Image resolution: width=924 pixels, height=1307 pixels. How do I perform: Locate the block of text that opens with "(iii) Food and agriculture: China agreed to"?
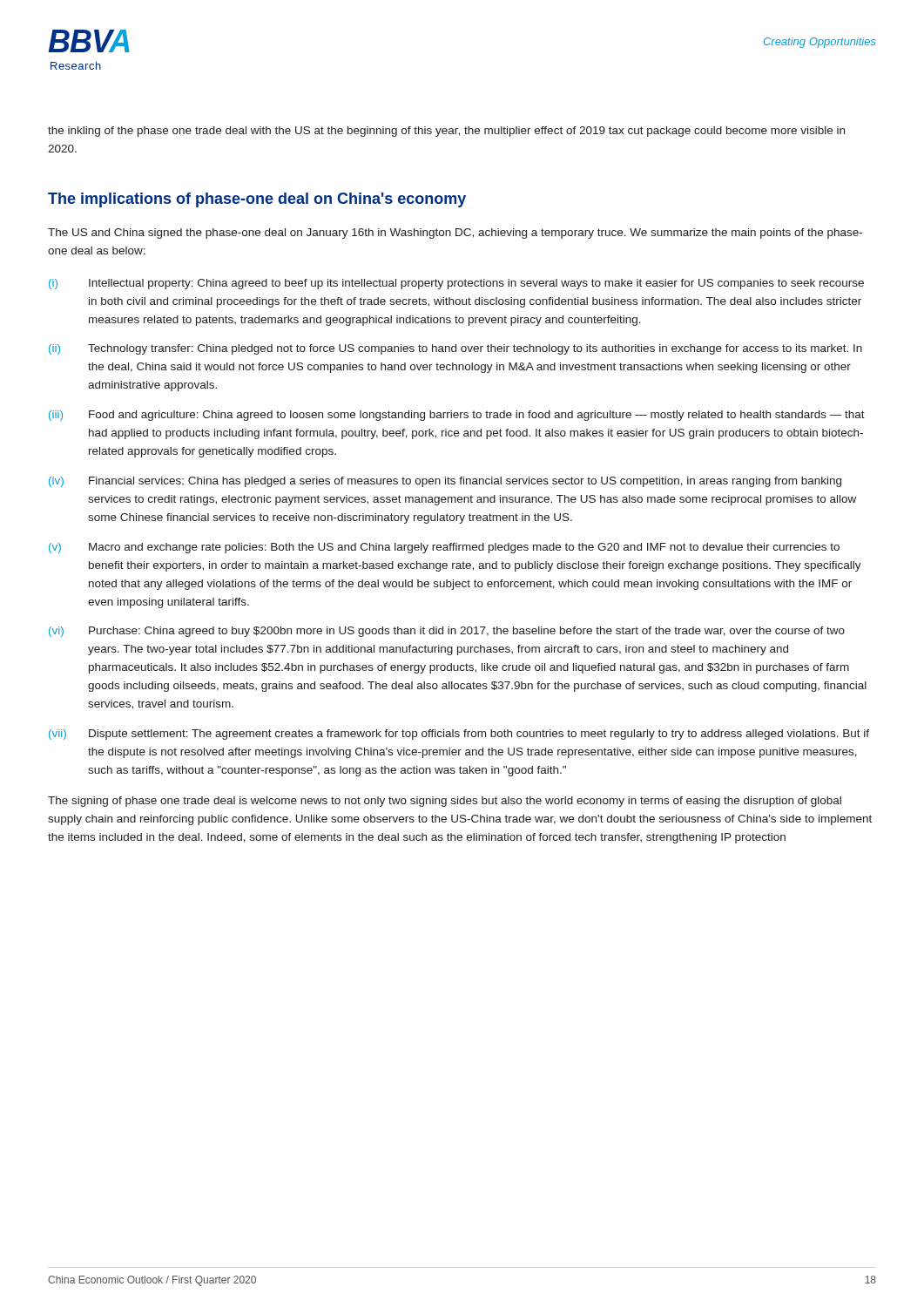[462, 434]
